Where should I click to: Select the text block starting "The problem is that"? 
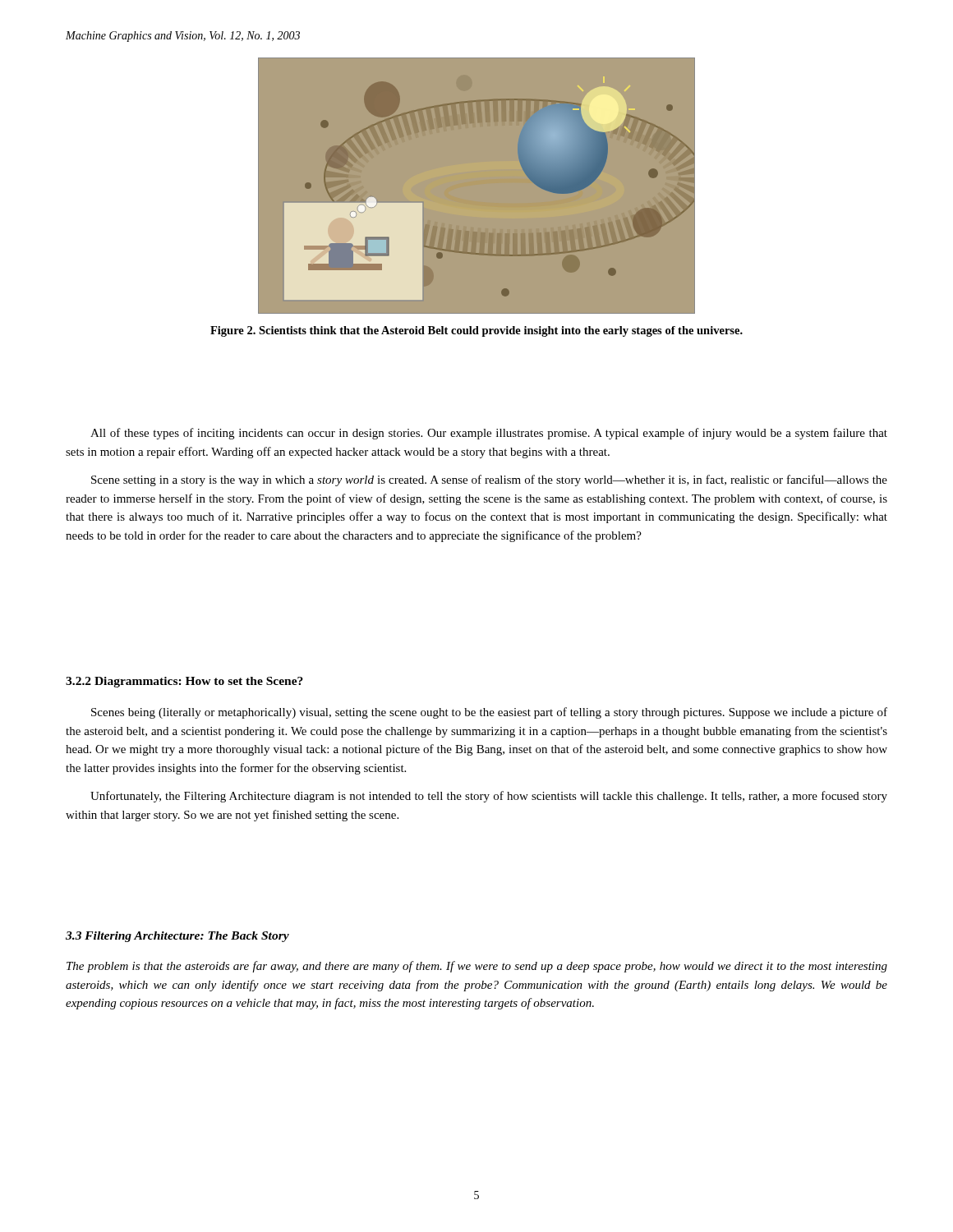pos(476,984)
